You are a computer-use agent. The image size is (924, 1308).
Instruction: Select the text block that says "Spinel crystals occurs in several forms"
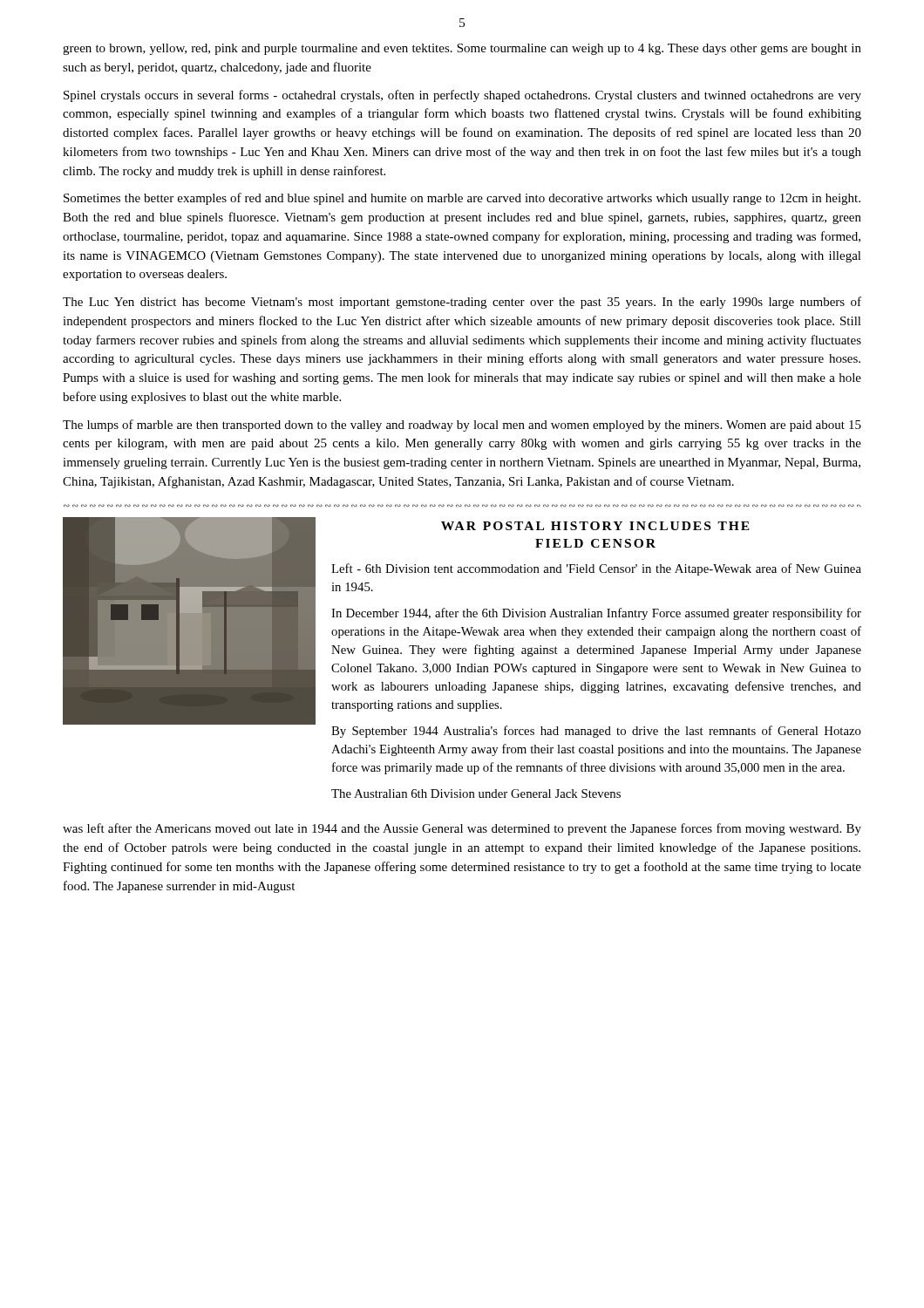click(x=462, y=133)
